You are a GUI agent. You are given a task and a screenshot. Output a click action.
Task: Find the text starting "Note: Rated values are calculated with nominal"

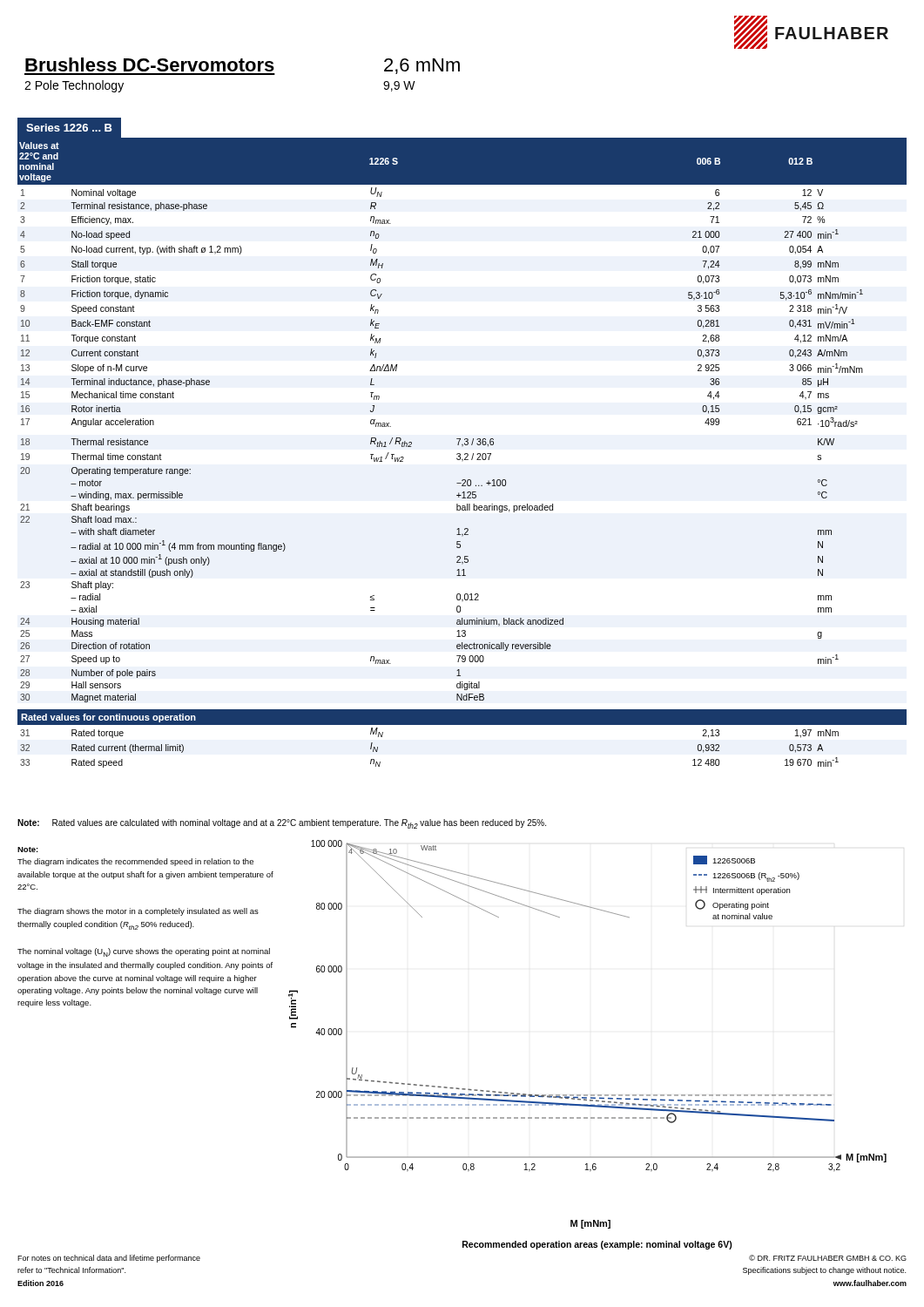point(282,824)
